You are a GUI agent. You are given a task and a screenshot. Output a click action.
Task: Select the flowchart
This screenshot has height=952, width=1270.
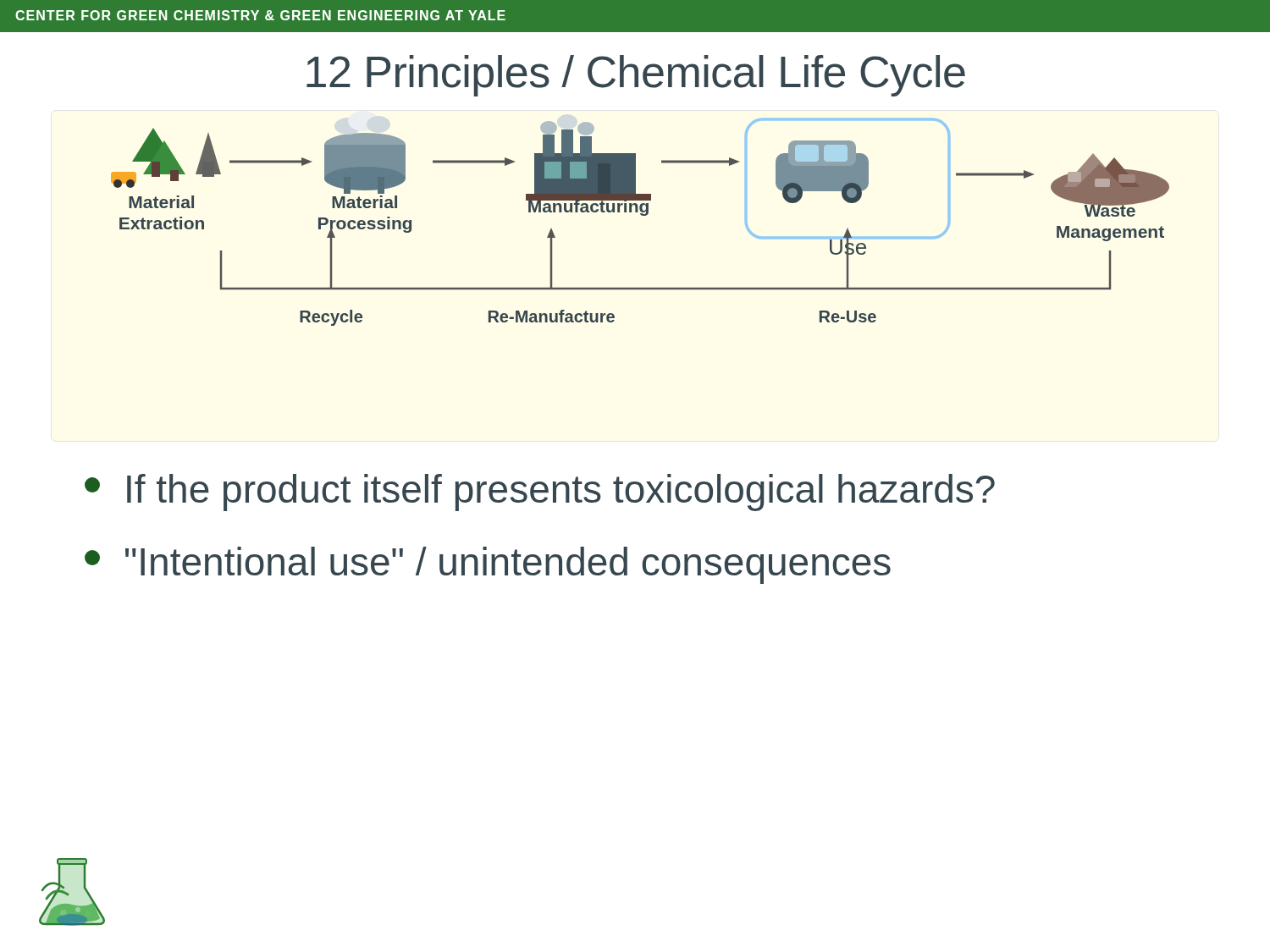635,276
